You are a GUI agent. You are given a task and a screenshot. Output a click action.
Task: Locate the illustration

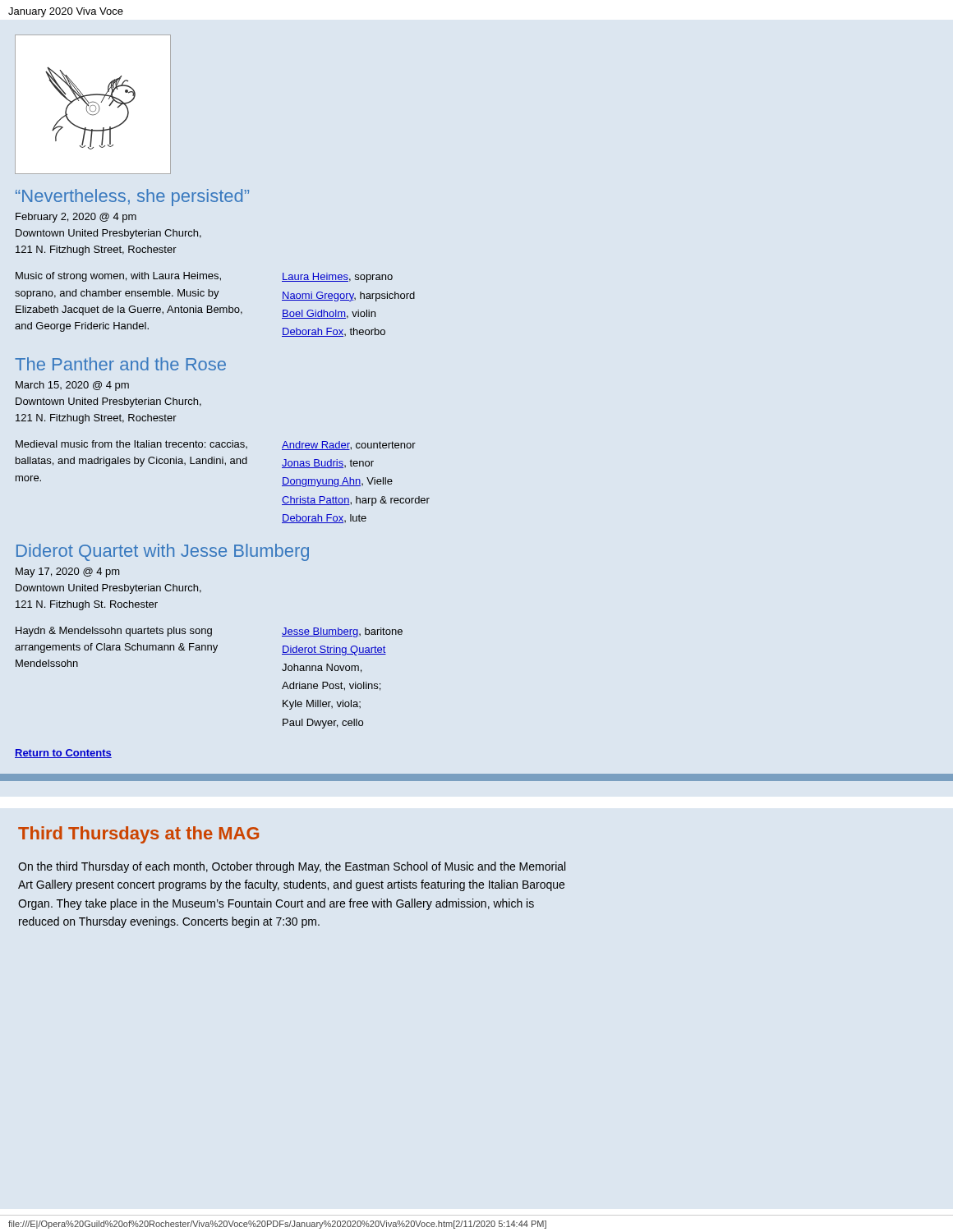tap(93, 104)
